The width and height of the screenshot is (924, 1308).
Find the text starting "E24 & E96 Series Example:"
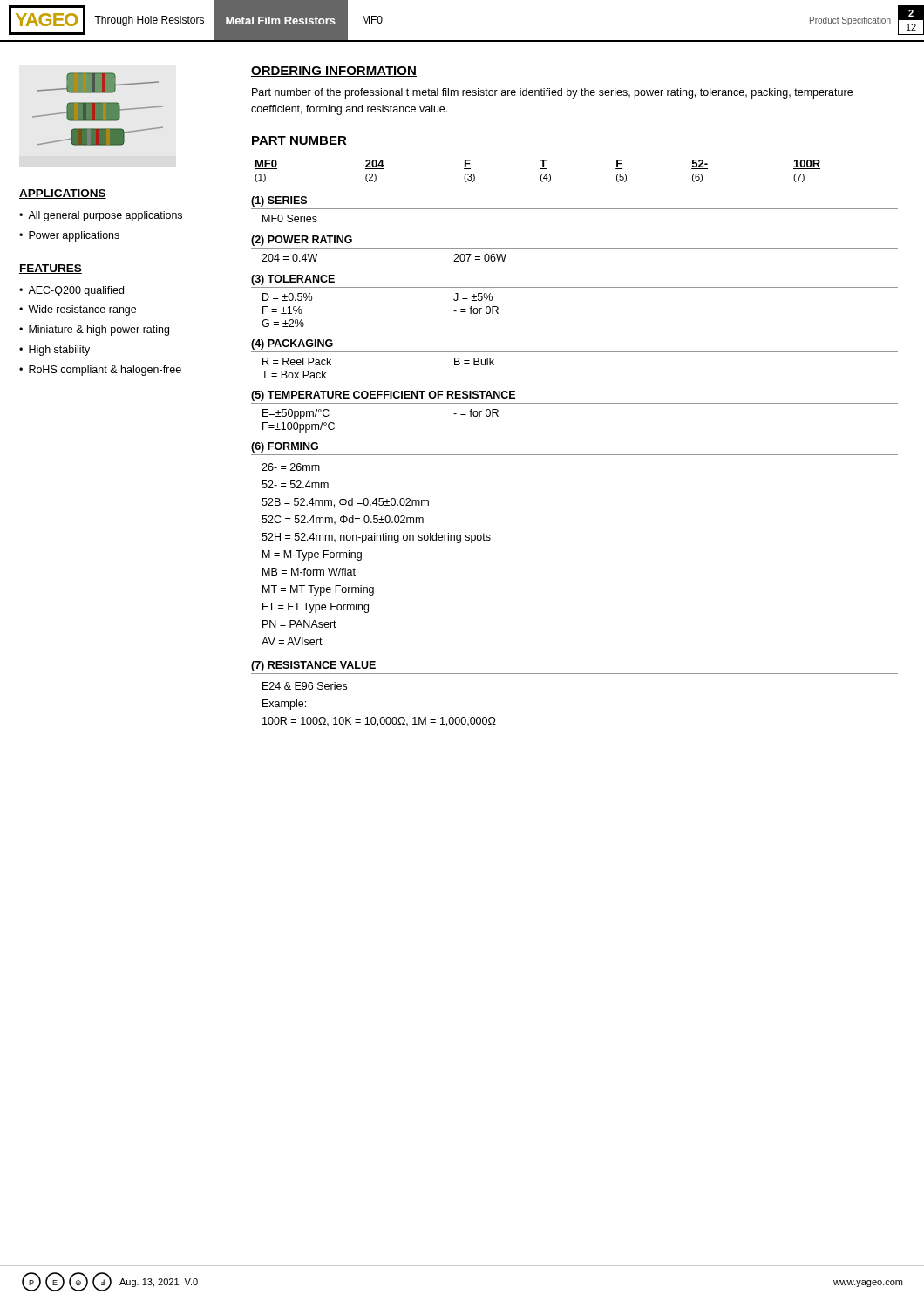[305, 686]
